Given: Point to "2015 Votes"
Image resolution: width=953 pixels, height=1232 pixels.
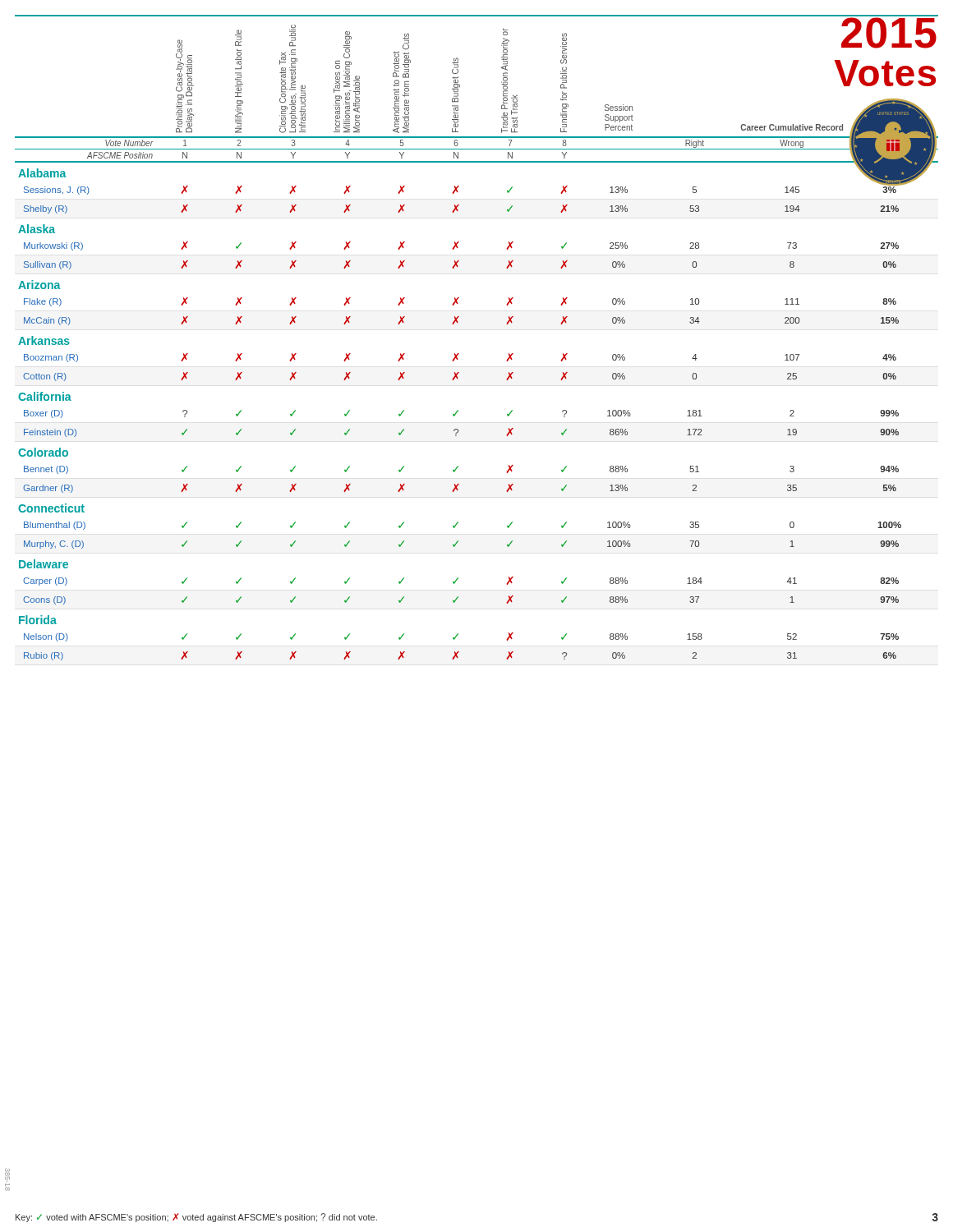Looking at the screenshot, I should pos(886,52).
